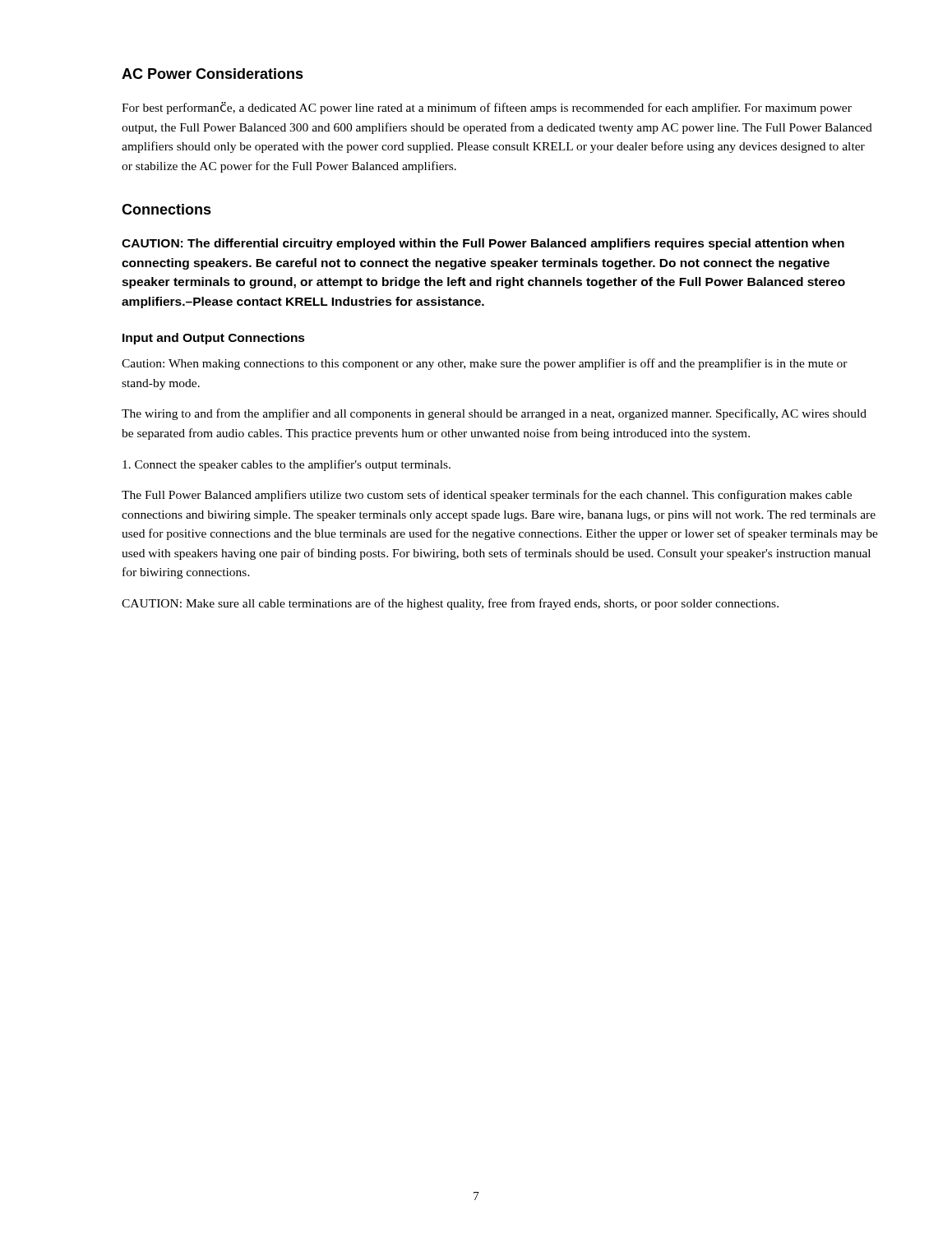Find the block on this page that starts "CAUTION: The differential circuitry employed within"
This screenshot has width=952, height=1233.
(x=483, y=272)
